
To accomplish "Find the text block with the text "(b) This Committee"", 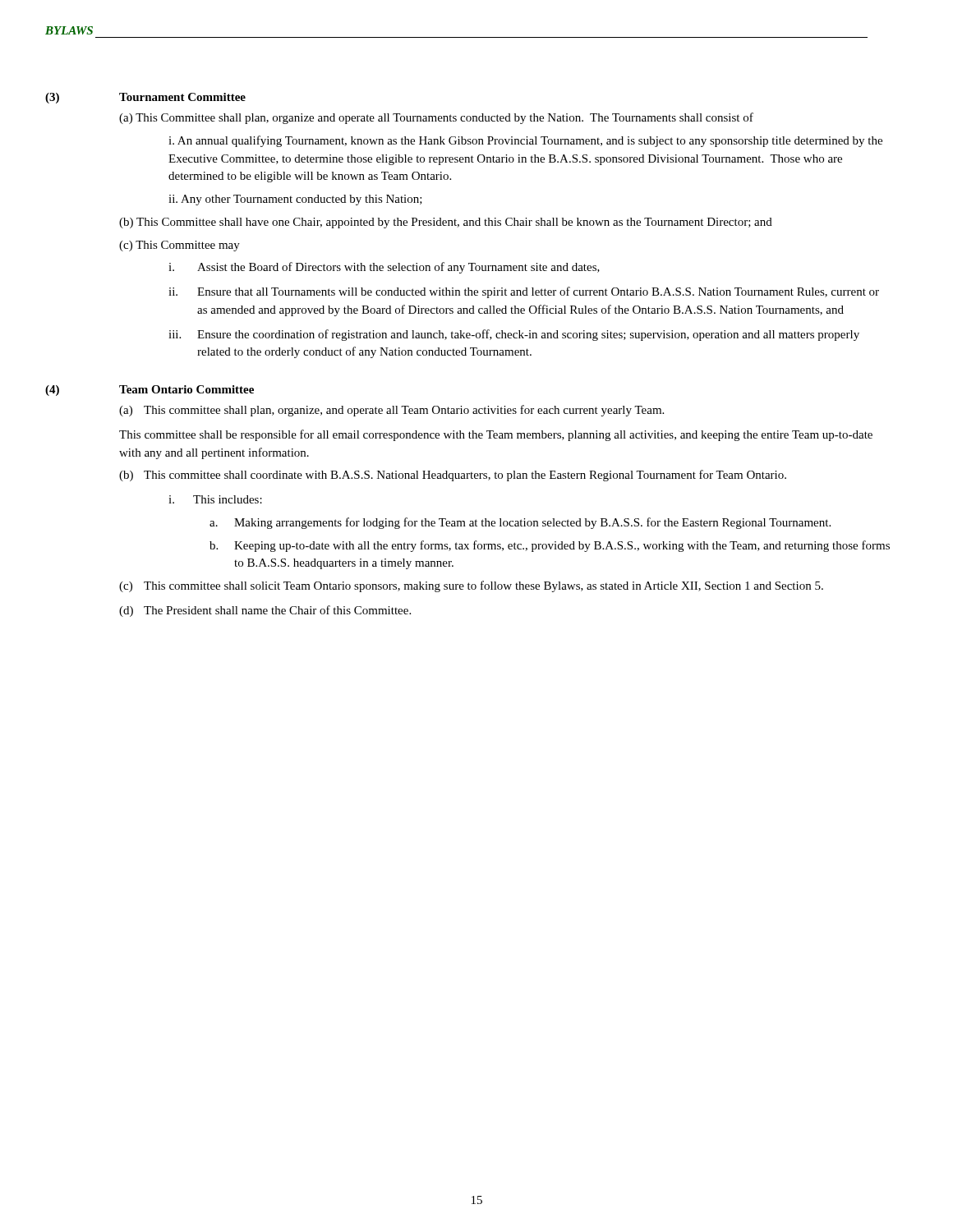I will pos(446,222).
